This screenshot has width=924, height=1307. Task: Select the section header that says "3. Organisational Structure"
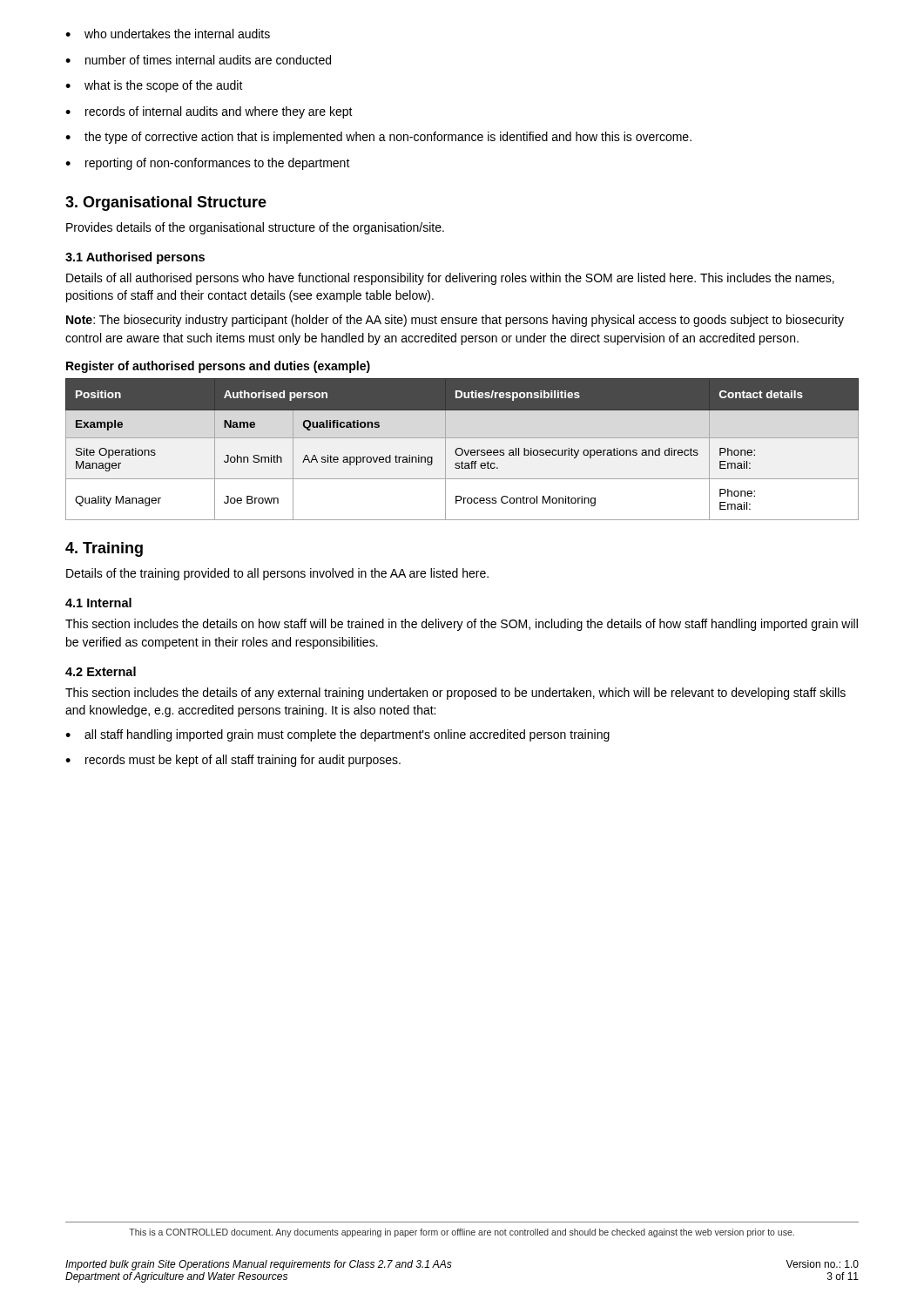(166, 202)
